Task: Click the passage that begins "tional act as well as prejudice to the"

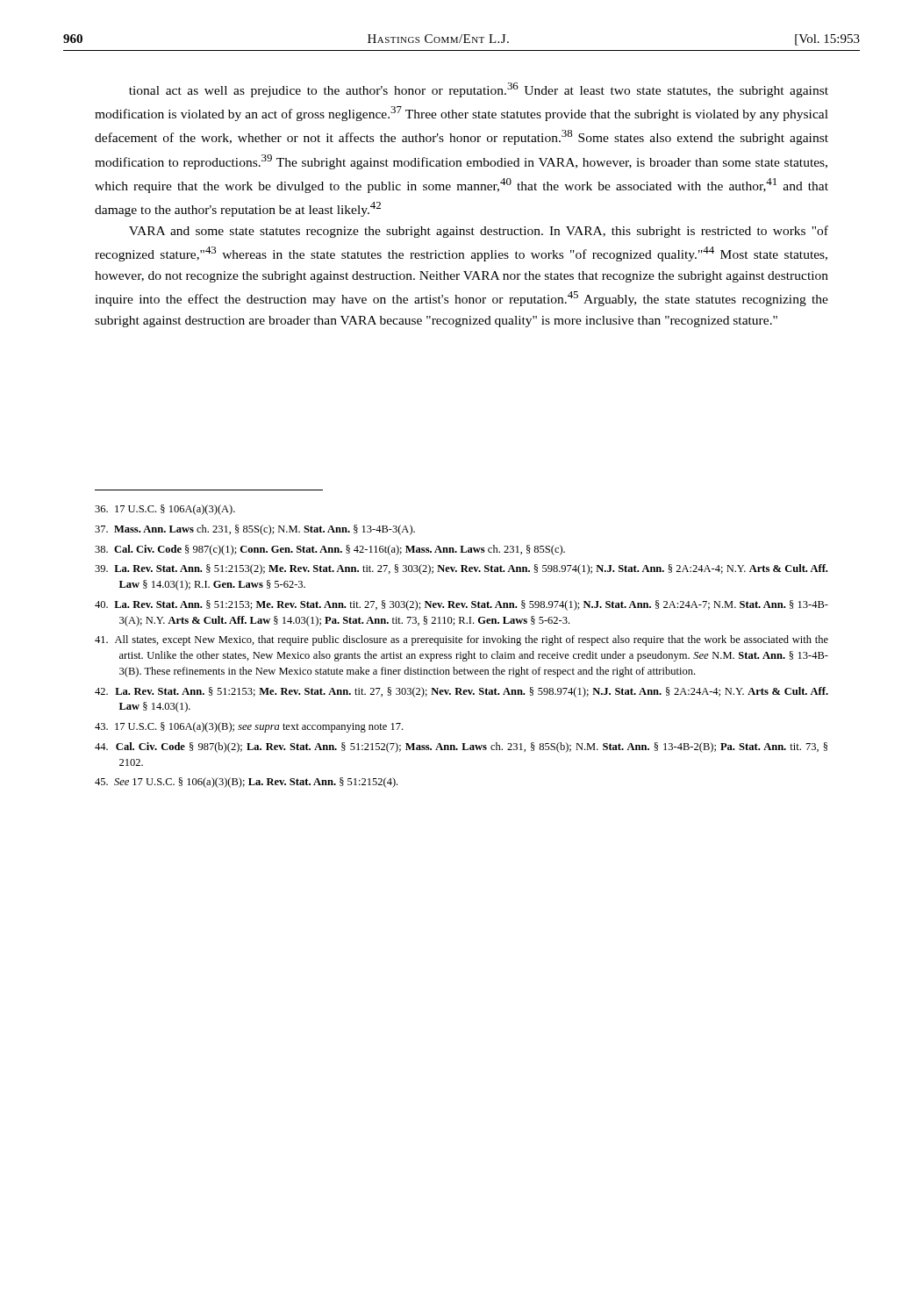Action: (x=462, y=149)
